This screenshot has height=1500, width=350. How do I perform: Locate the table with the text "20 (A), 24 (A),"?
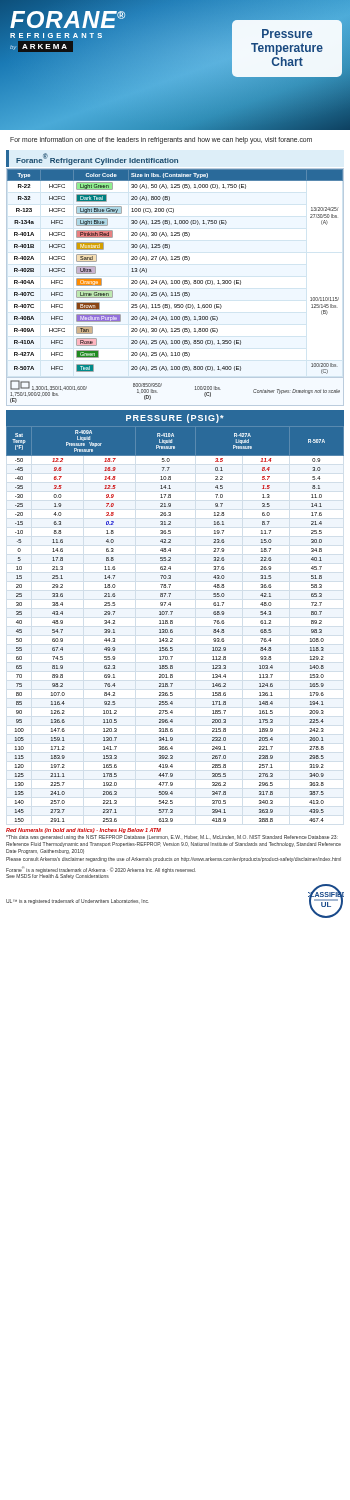(x=175, y=286)
